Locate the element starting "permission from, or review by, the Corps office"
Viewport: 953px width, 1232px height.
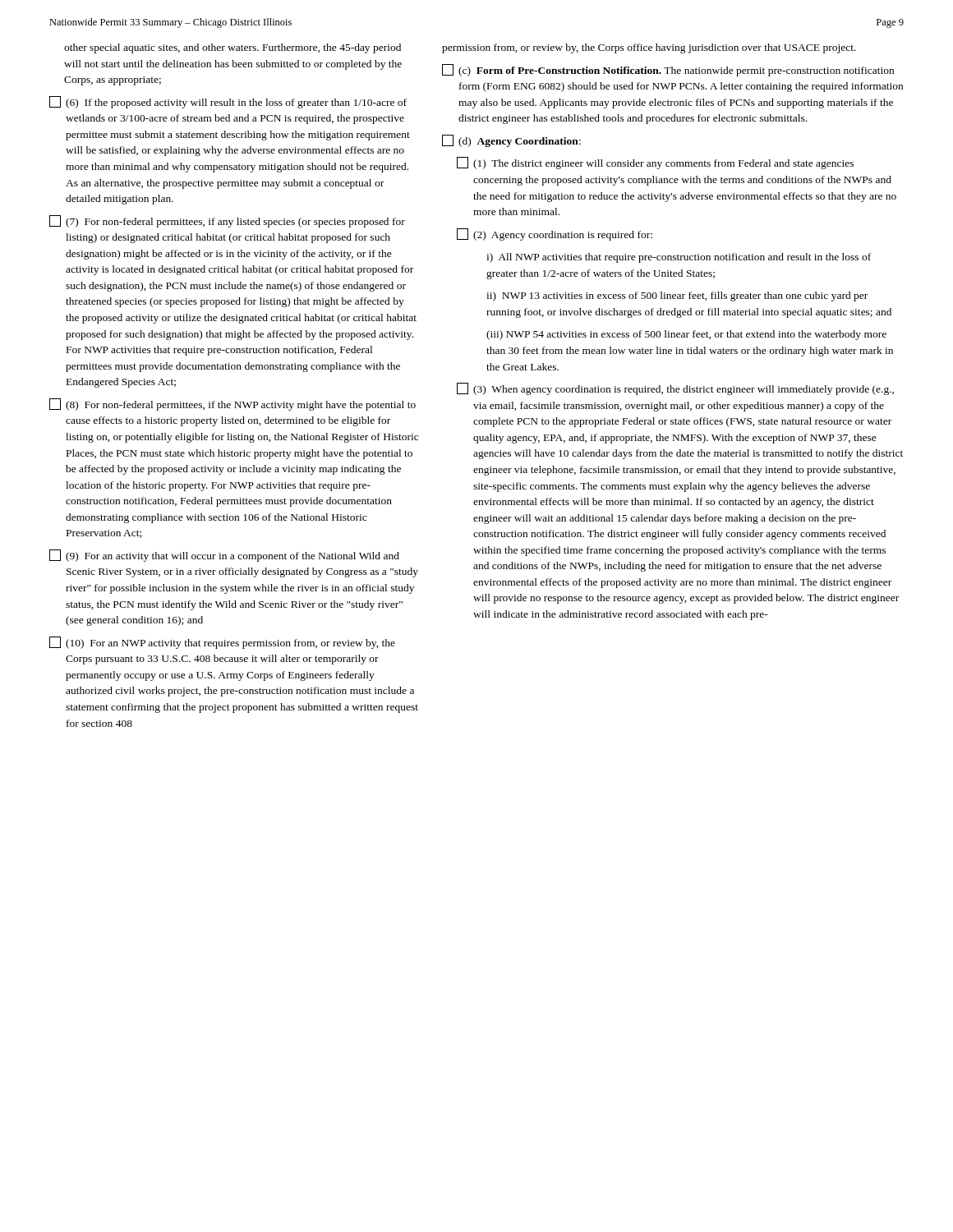(x=649, y=47)
